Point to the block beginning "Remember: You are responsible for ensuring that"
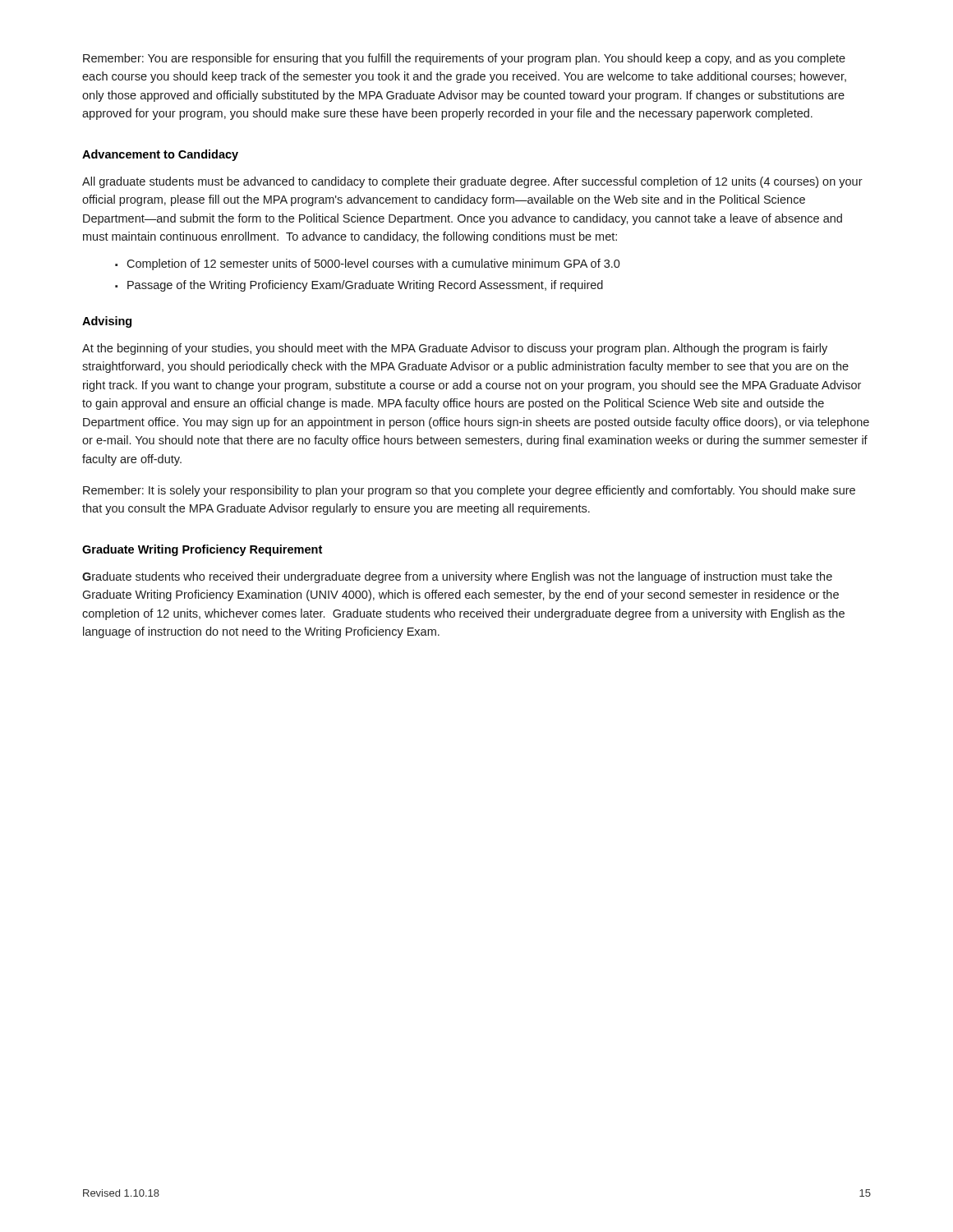953x1232 pixels. point(465,86)
